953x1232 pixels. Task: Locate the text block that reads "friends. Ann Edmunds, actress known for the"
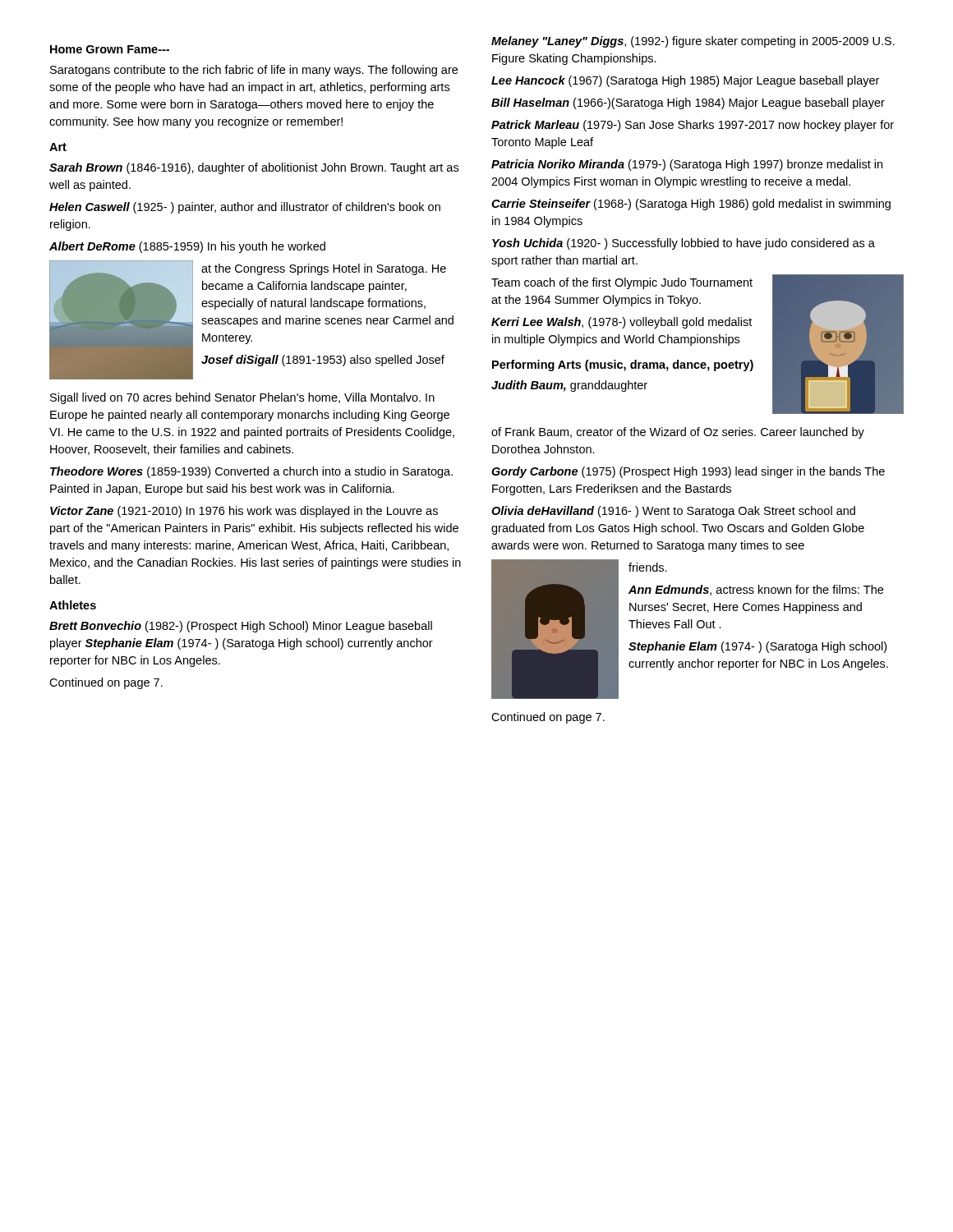(x=698, y=616)
